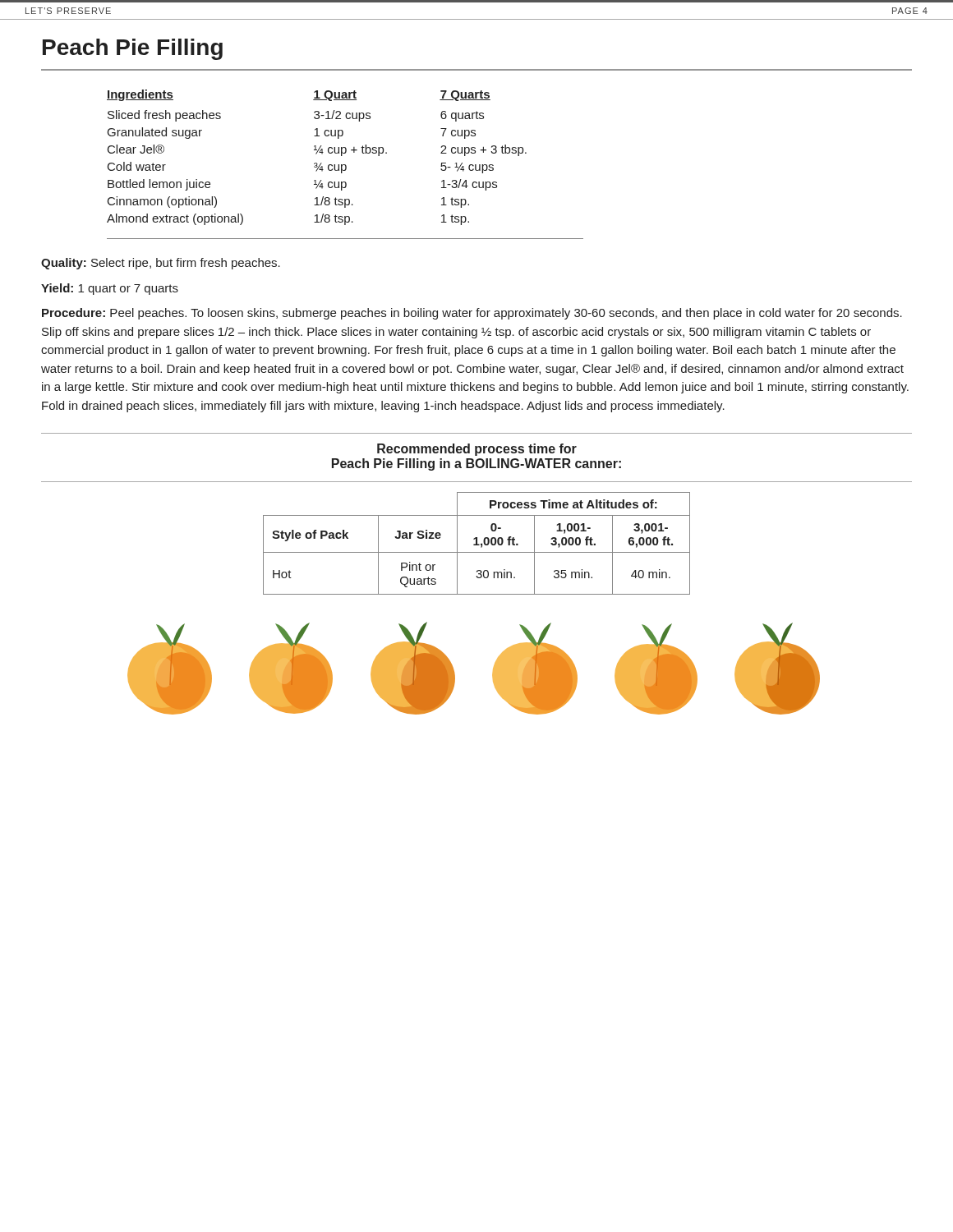Find the illustration
Viewport: 953px width, 1232px height.
click(x=476, y=677)
